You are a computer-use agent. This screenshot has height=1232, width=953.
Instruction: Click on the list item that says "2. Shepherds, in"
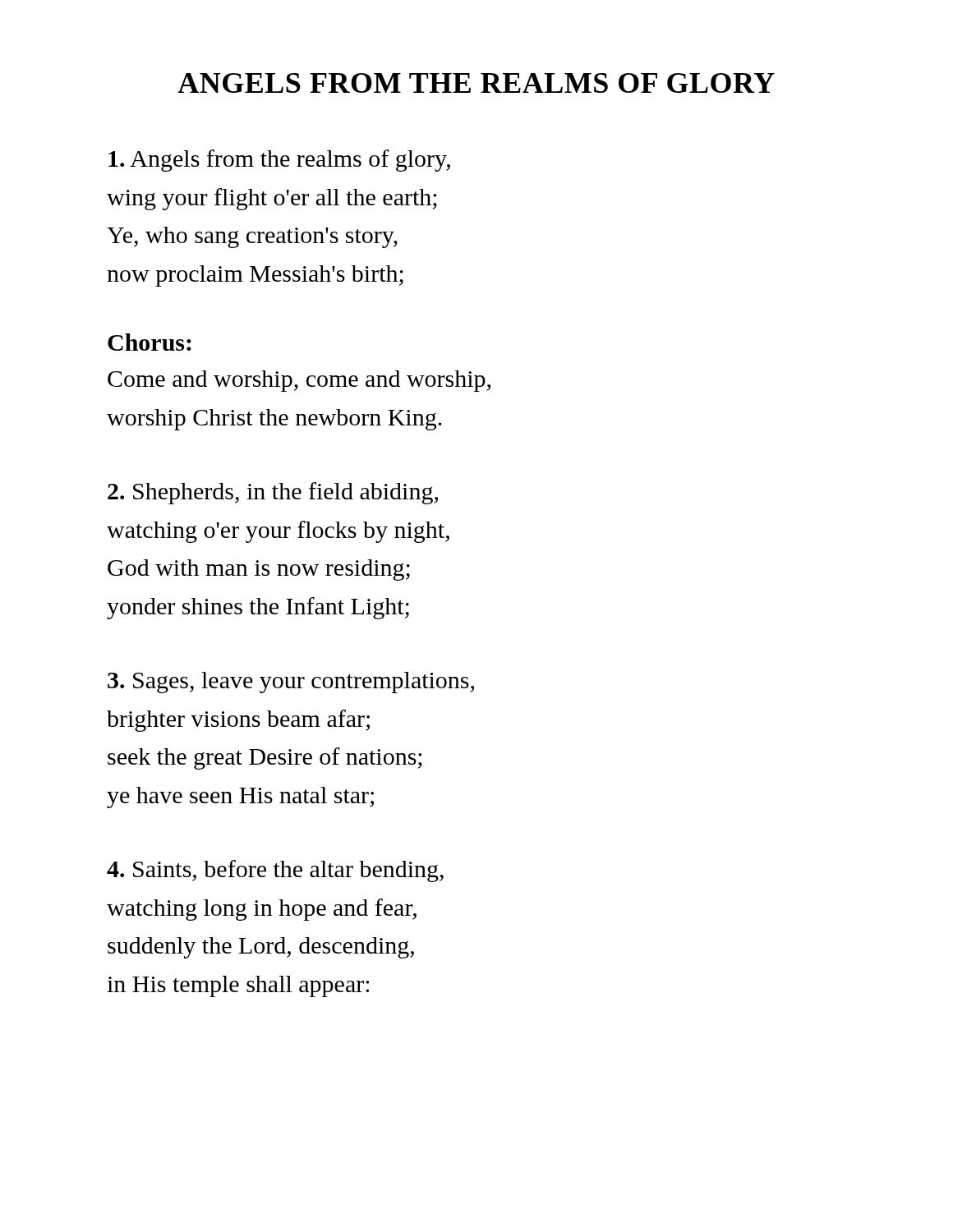pos(279,548)
